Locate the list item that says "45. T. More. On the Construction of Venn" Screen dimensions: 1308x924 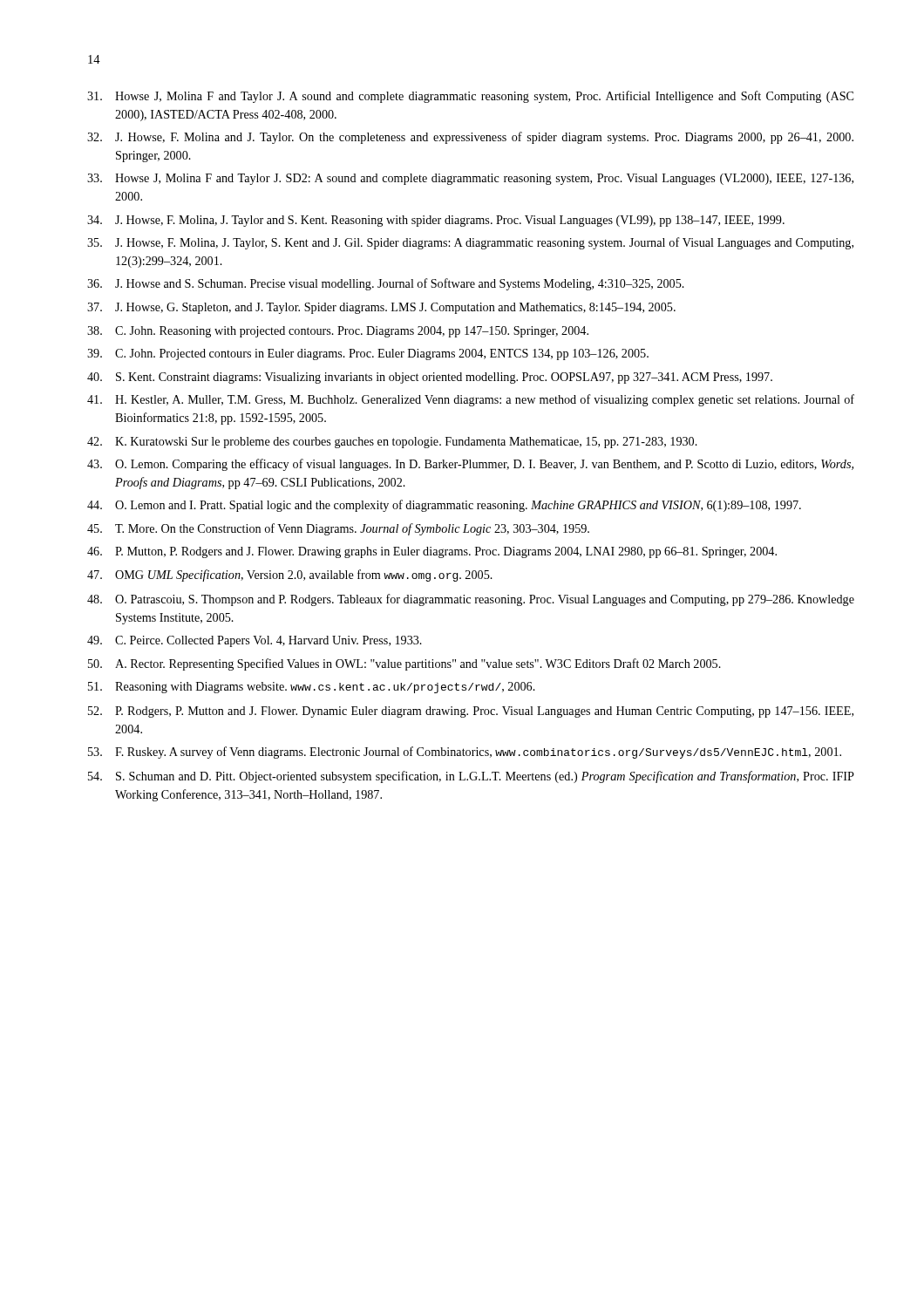(x=471, y=529)
